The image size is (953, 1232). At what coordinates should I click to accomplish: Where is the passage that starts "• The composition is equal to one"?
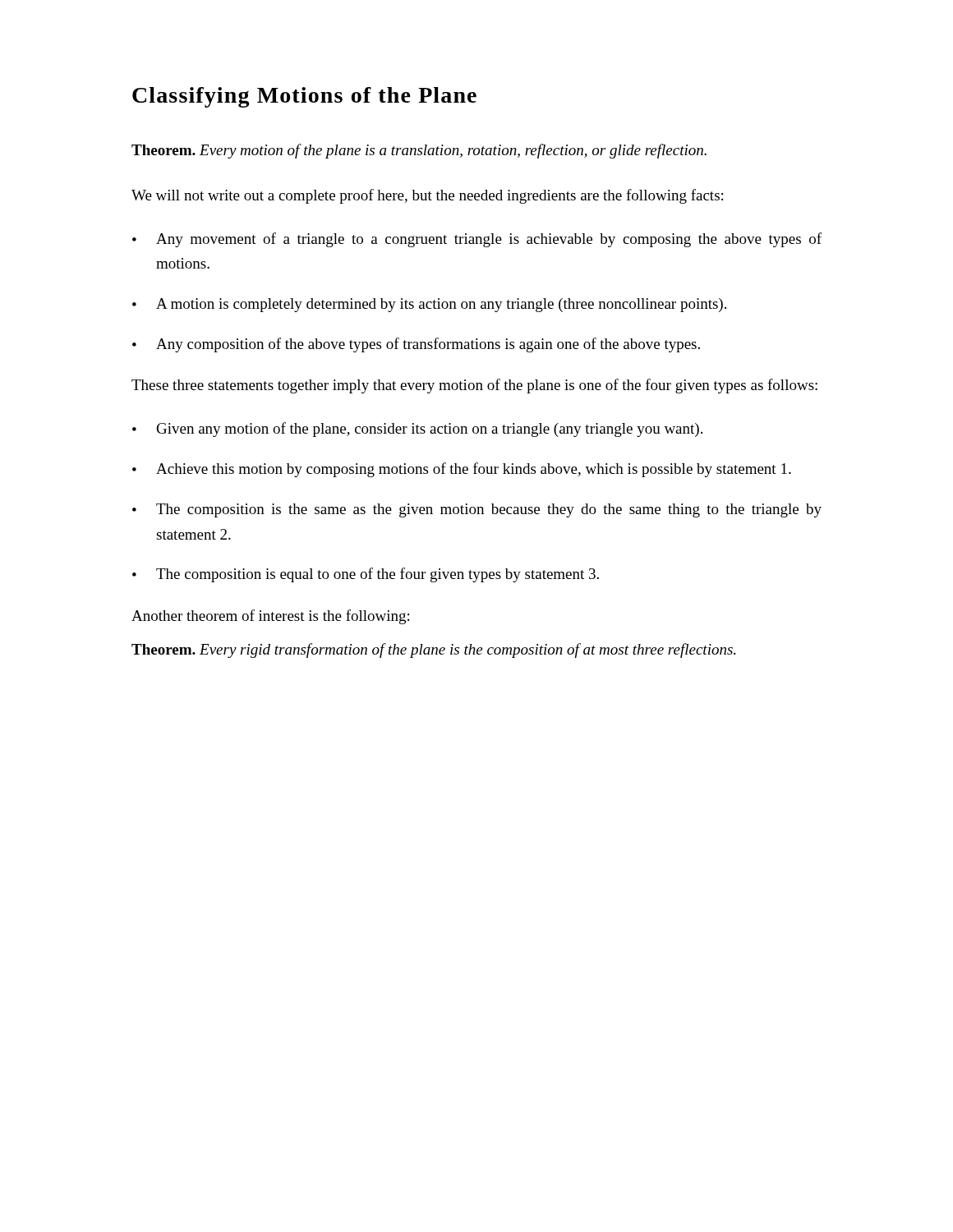click(476, 575)
